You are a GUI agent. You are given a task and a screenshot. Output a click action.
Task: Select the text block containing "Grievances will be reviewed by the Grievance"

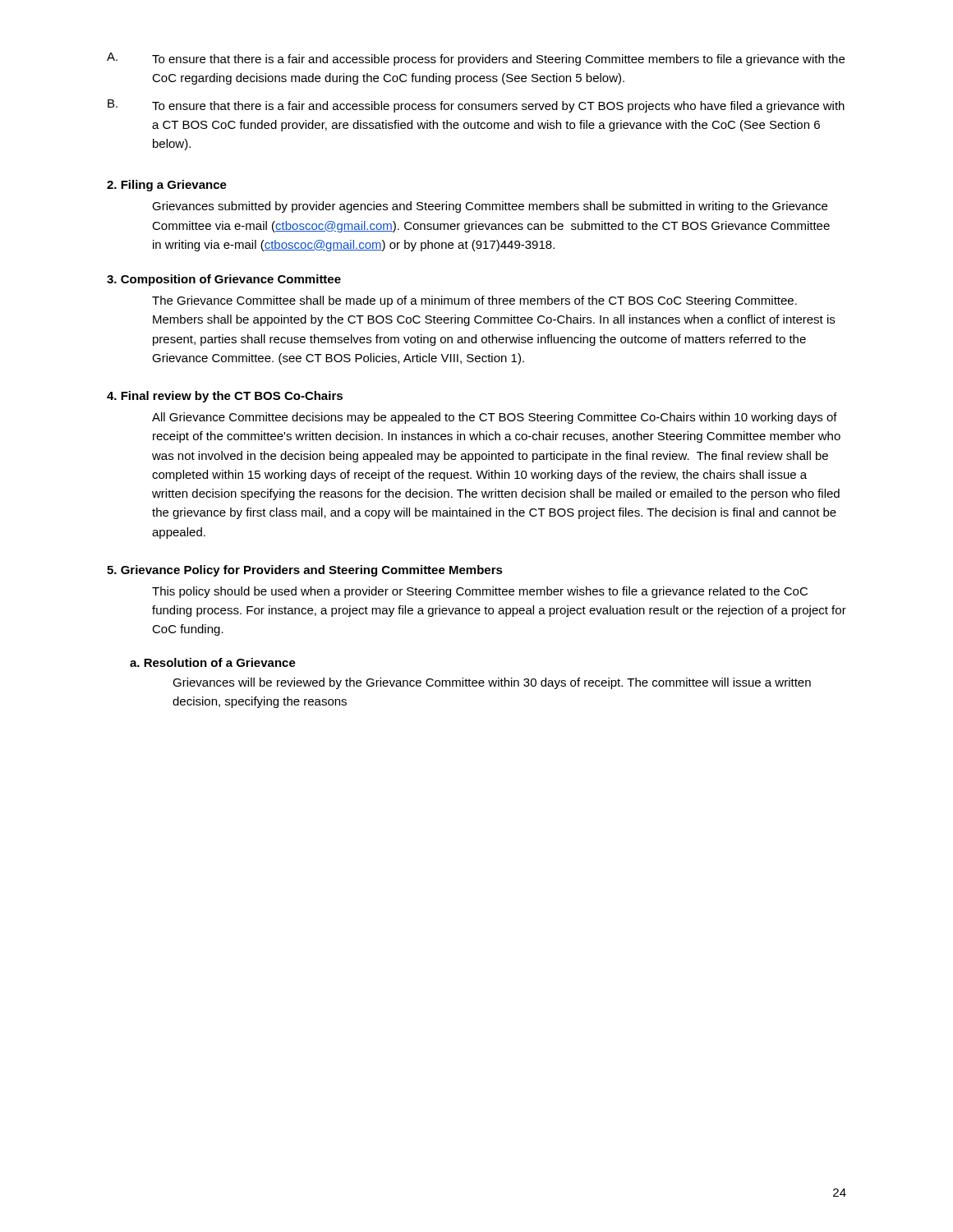pos(492,691)
